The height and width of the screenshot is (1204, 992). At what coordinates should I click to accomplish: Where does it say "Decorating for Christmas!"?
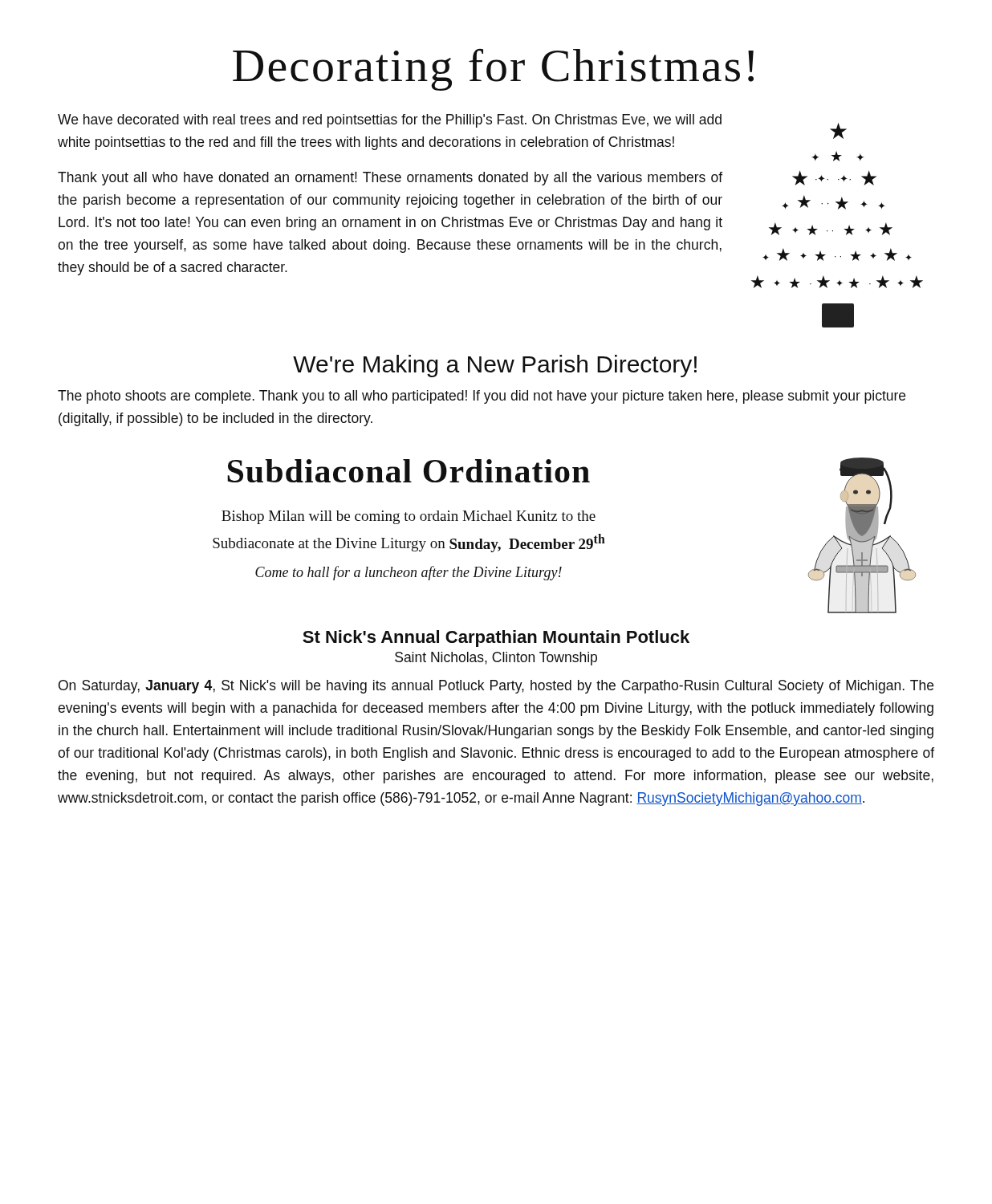pos(496,65)
